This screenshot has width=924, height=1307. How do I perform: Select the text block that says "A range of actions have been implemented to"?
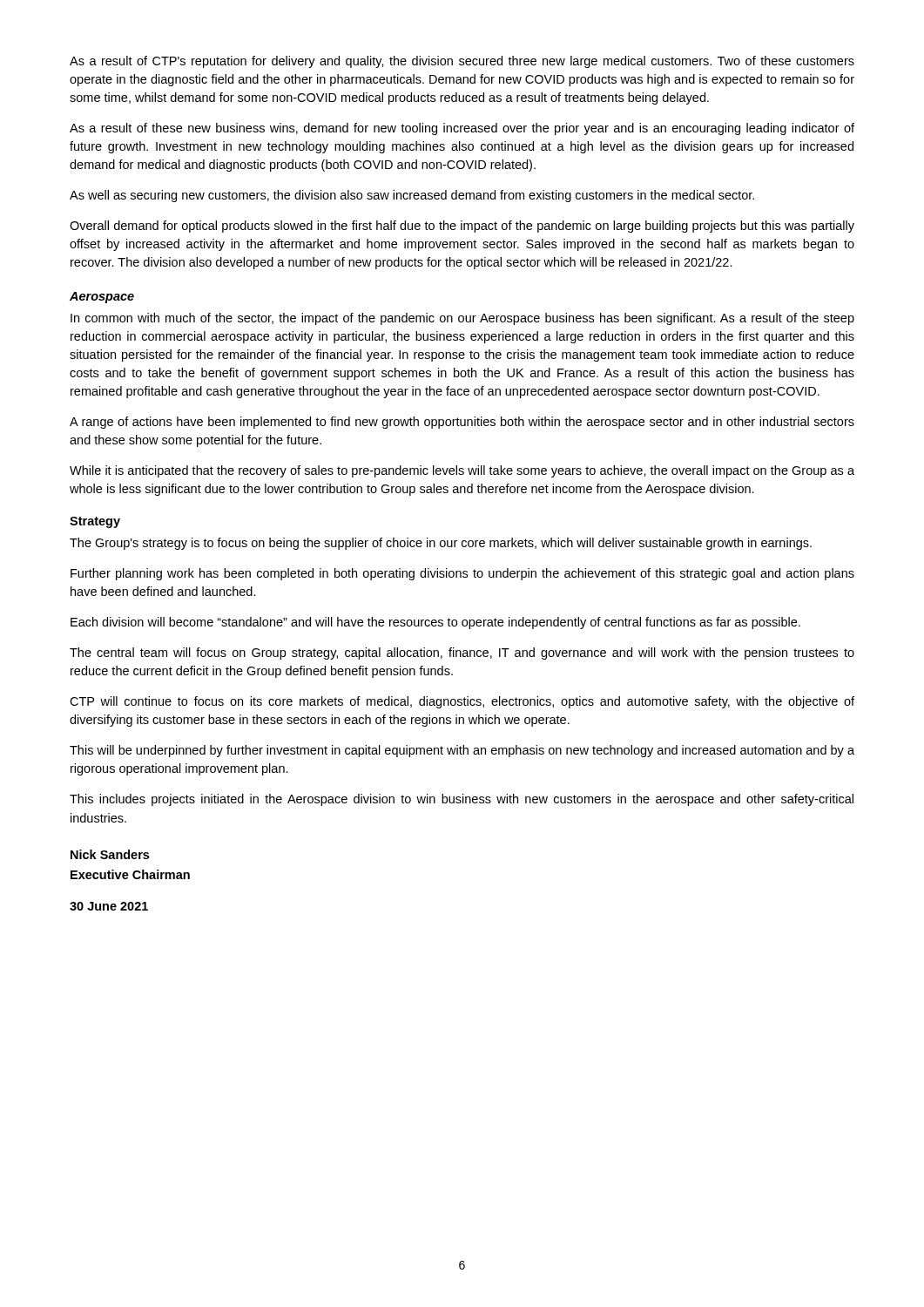pyautogui.click(x=462, y=432)
